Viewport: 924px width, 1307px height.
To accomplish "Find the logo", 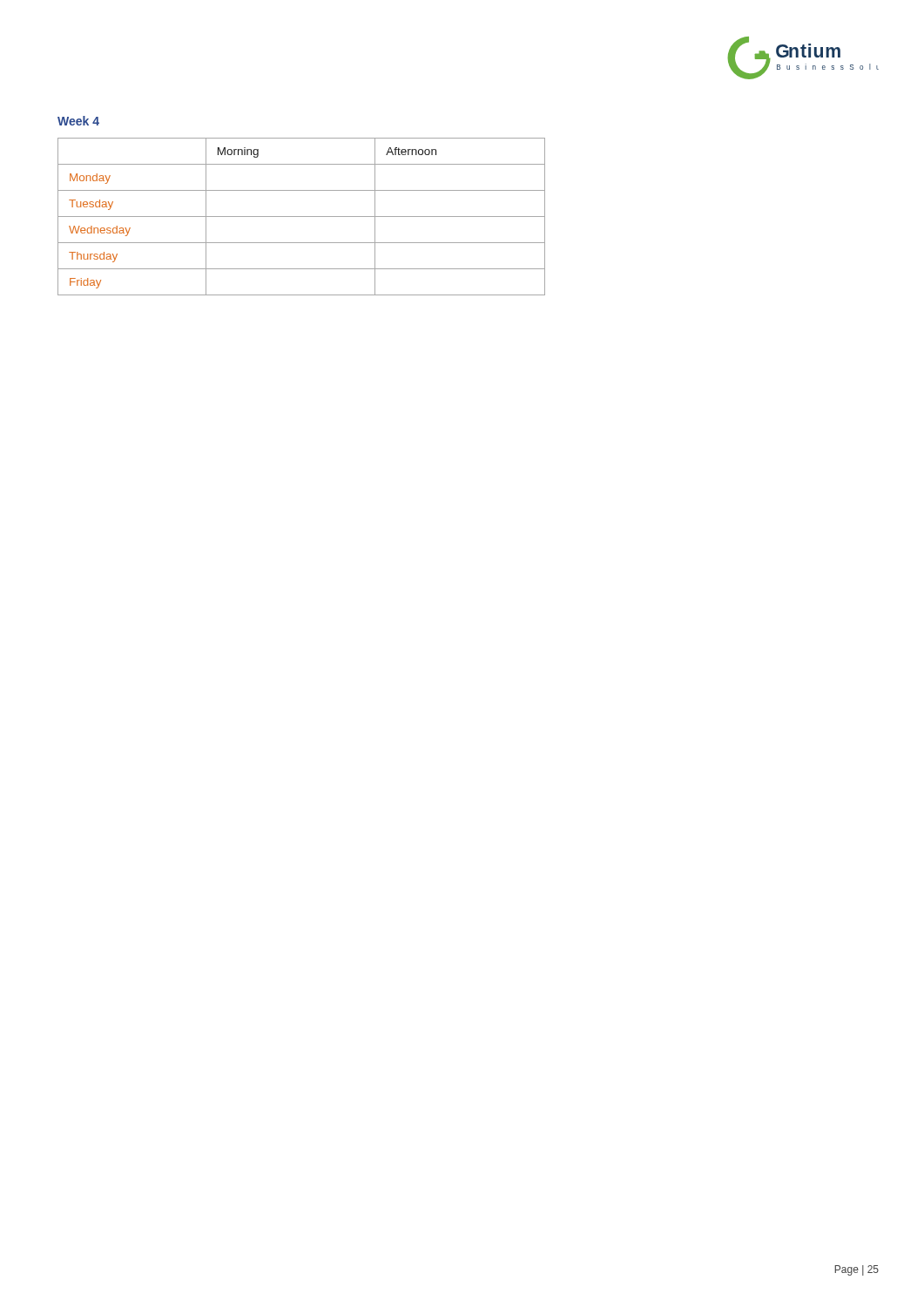I will click(x=800, y=59).
